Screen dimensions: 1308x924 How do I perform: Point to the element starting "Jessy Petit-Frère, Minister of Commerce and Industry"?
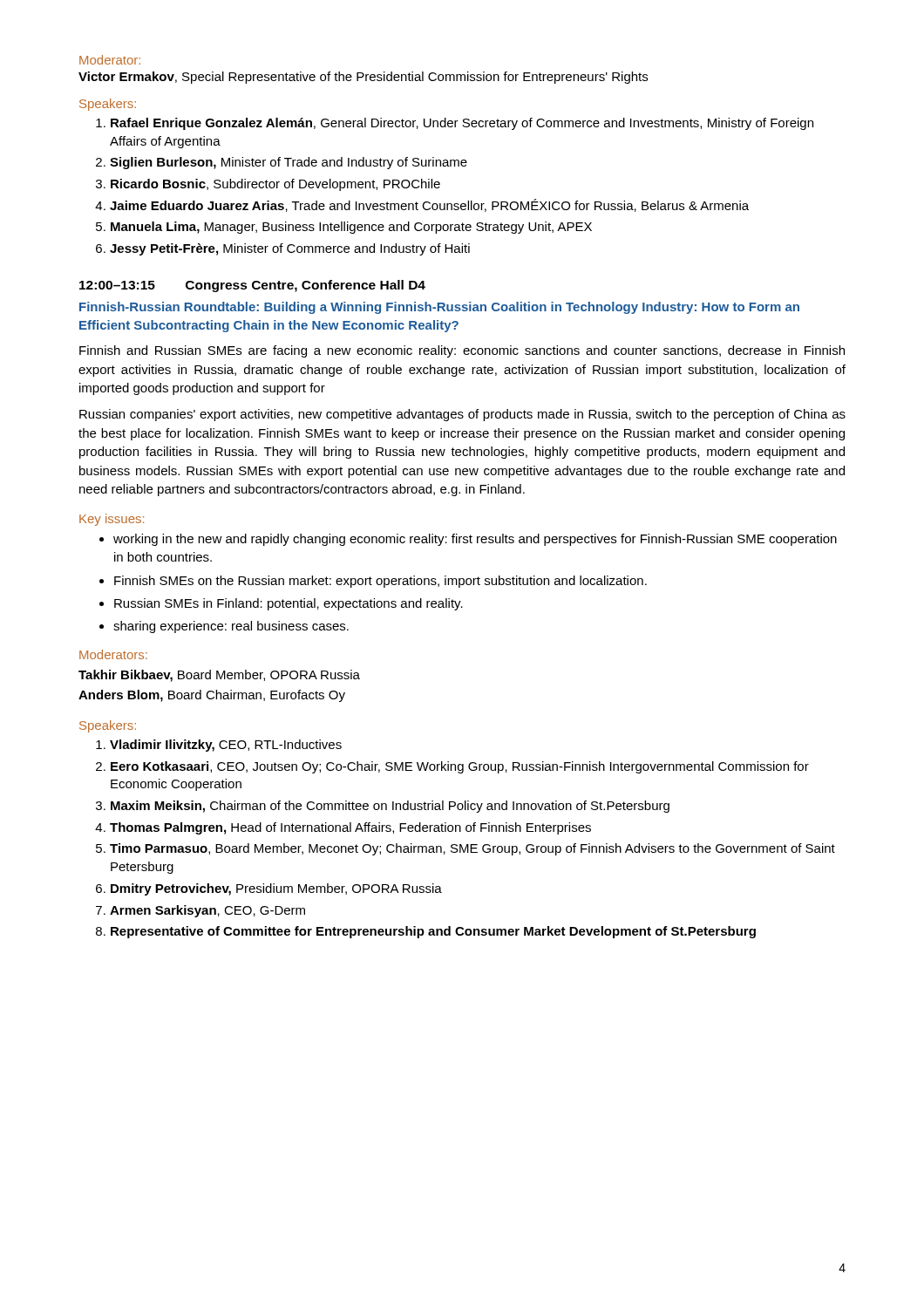290,248
